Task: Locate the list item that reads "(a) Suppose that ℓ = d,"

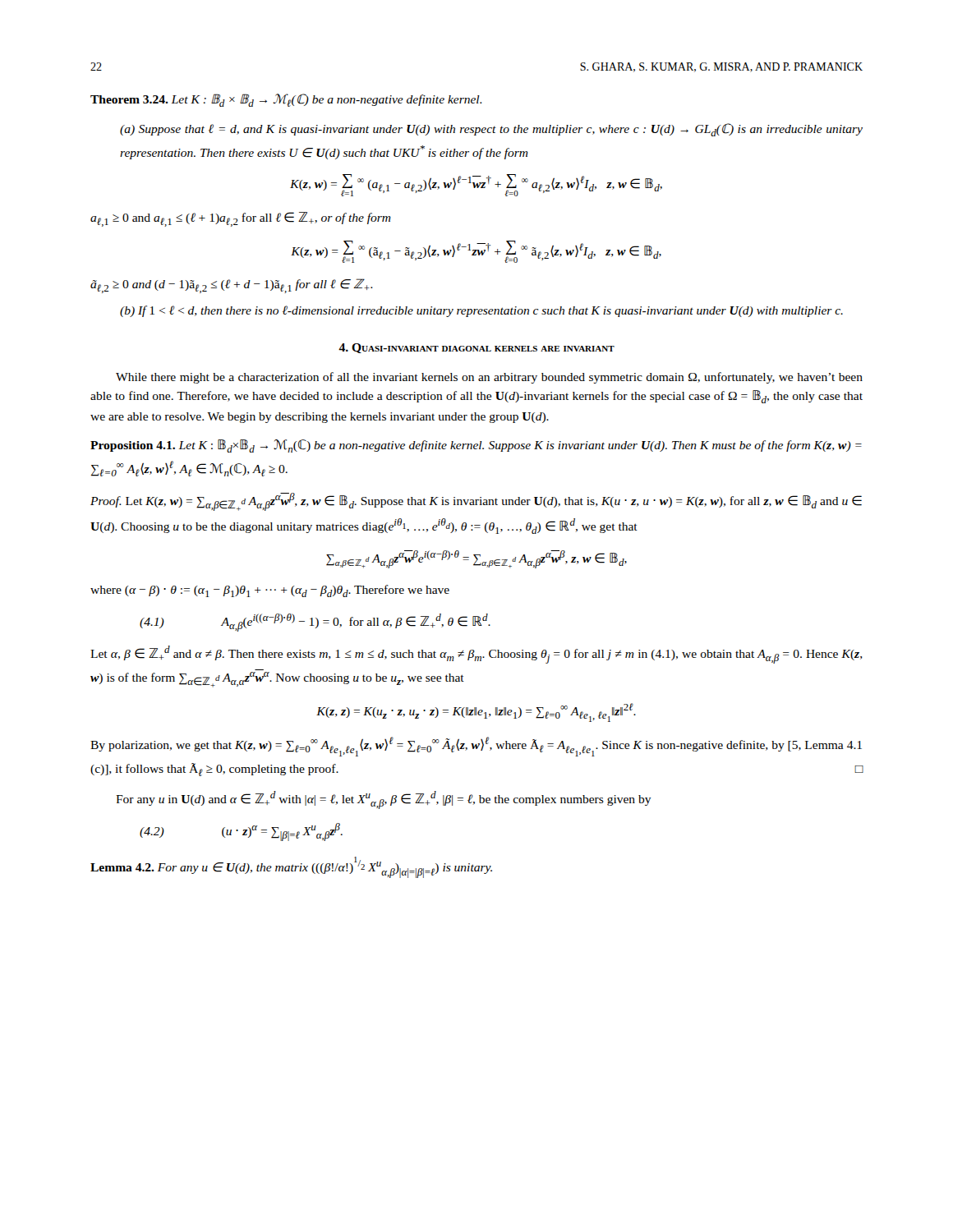Action: (x=491, y=141)
